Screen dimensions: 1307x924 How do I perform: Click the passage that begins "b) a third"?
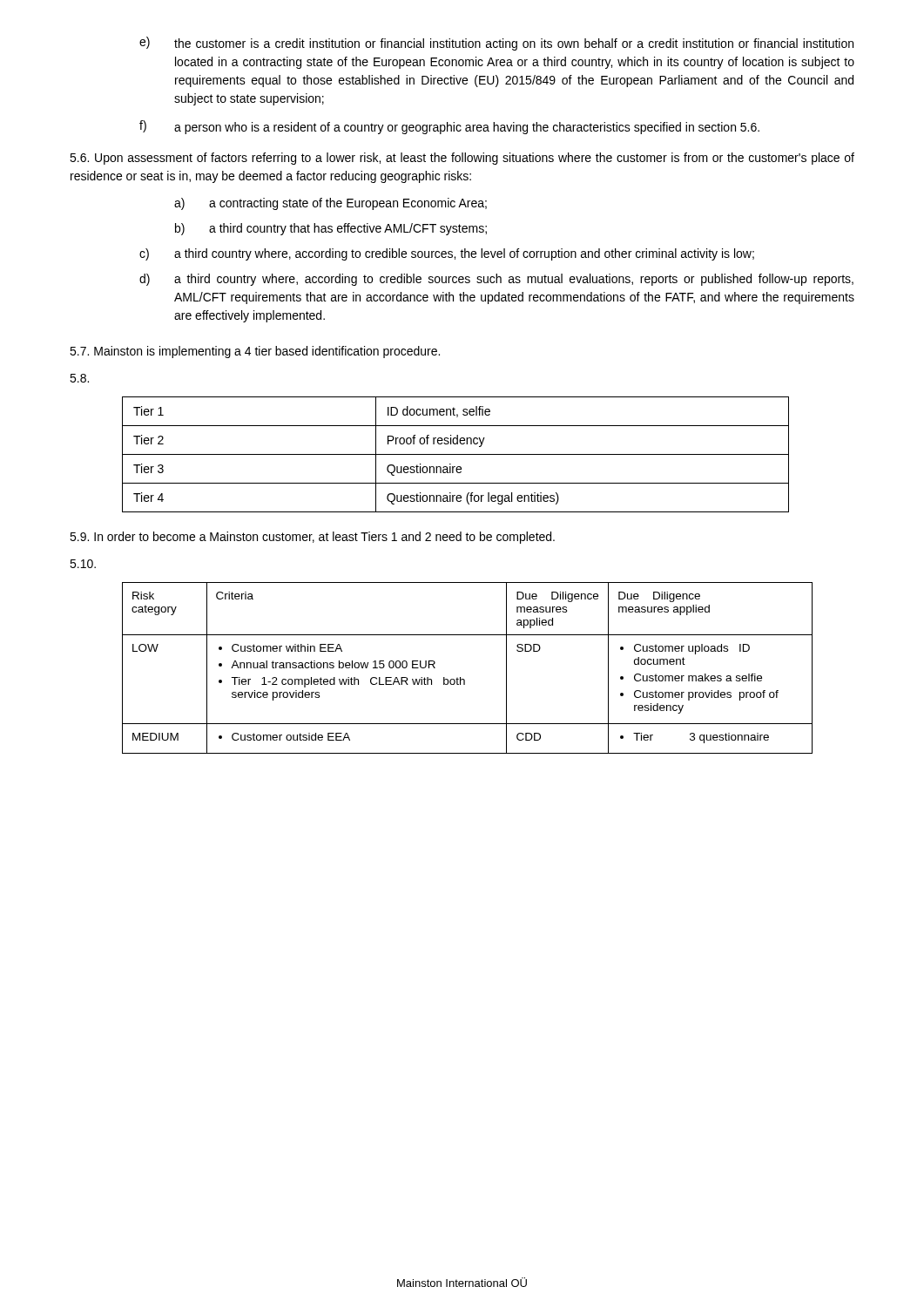pos(331,229)
